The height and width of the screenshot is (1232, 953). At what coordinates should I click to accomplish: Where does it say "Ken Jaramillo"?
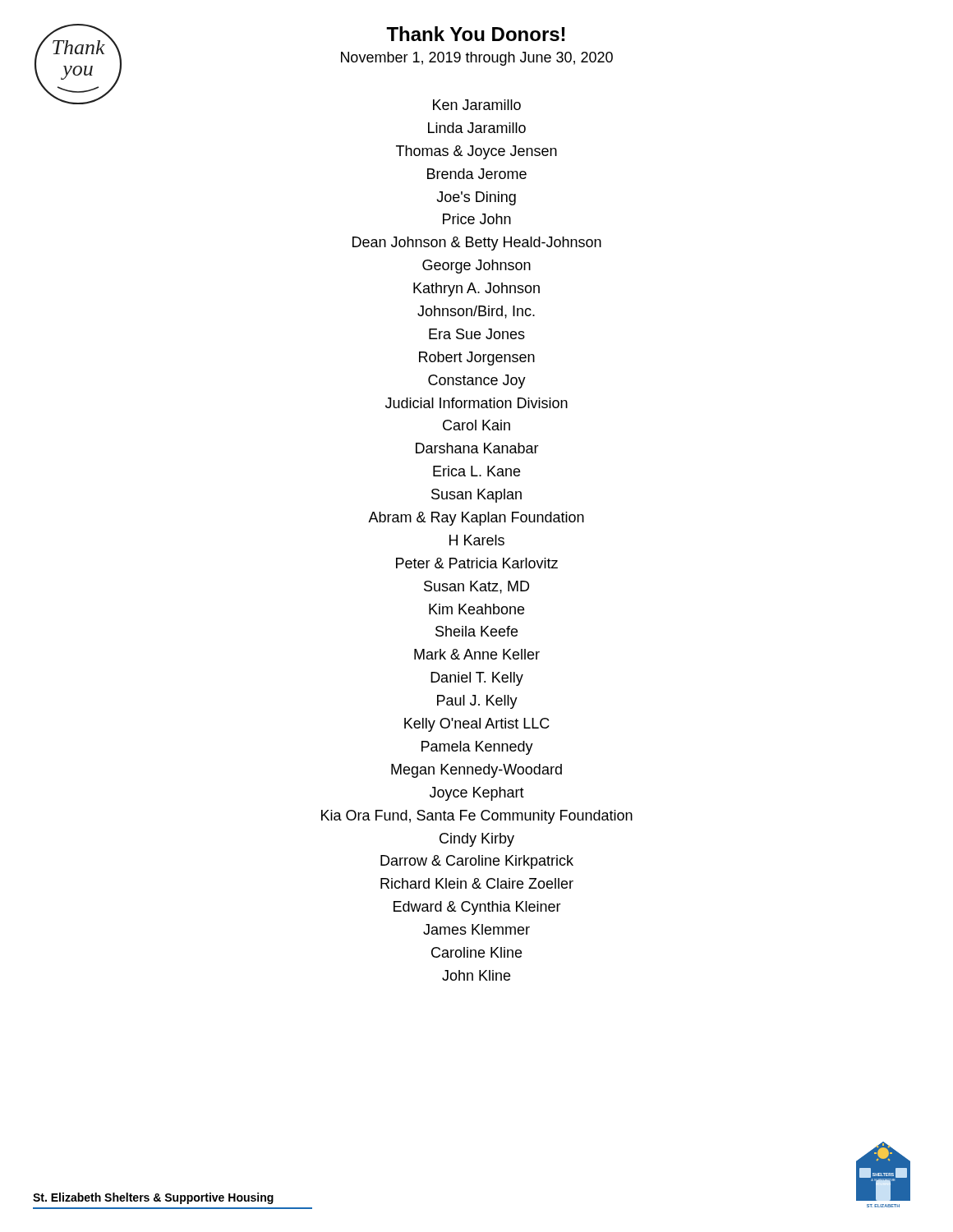pyautogui.click(x=476, y=105)
